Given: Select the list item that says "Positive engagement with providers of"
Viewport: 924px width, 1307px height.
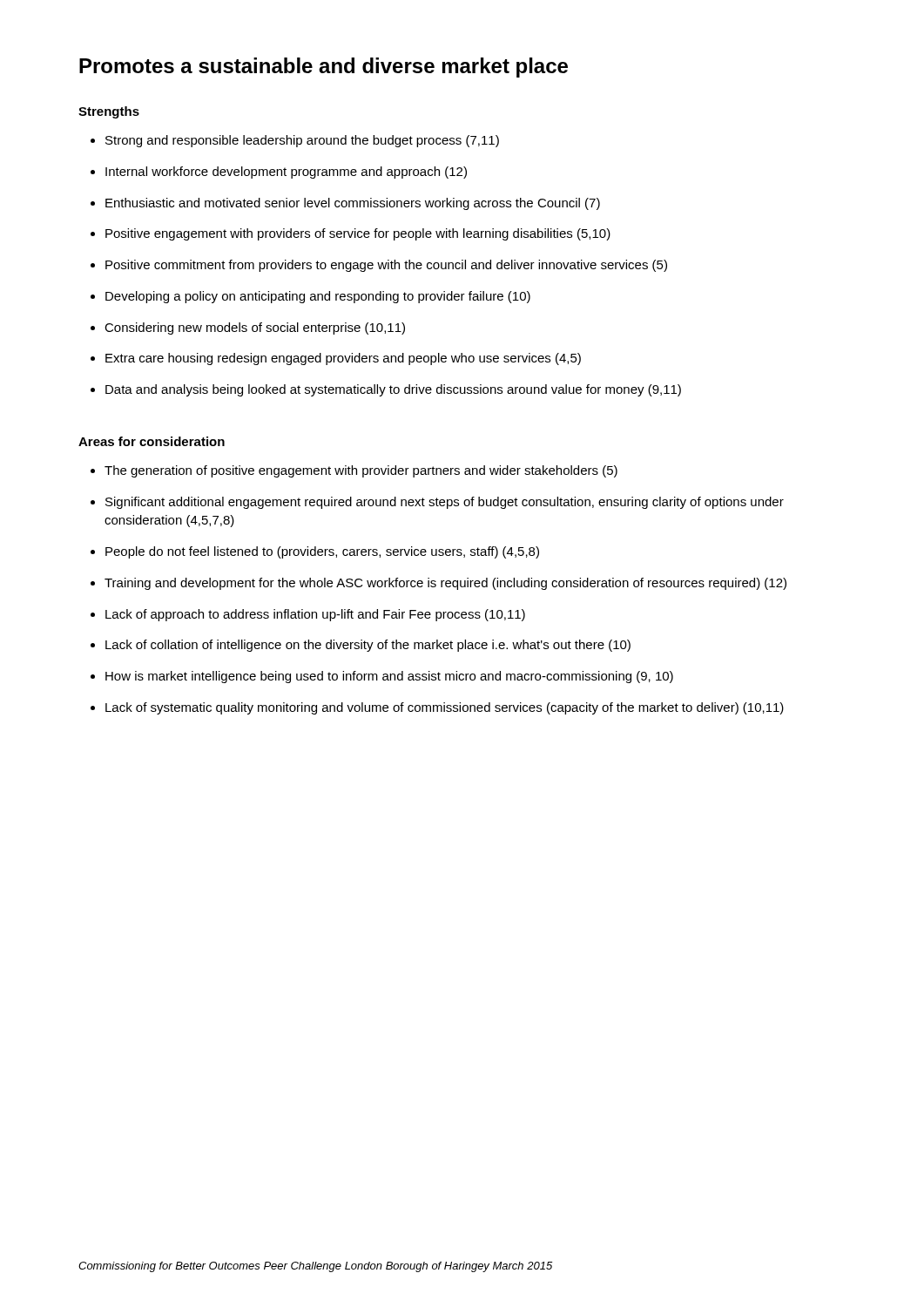Looking at the screenshot, I should pos(475,234).
